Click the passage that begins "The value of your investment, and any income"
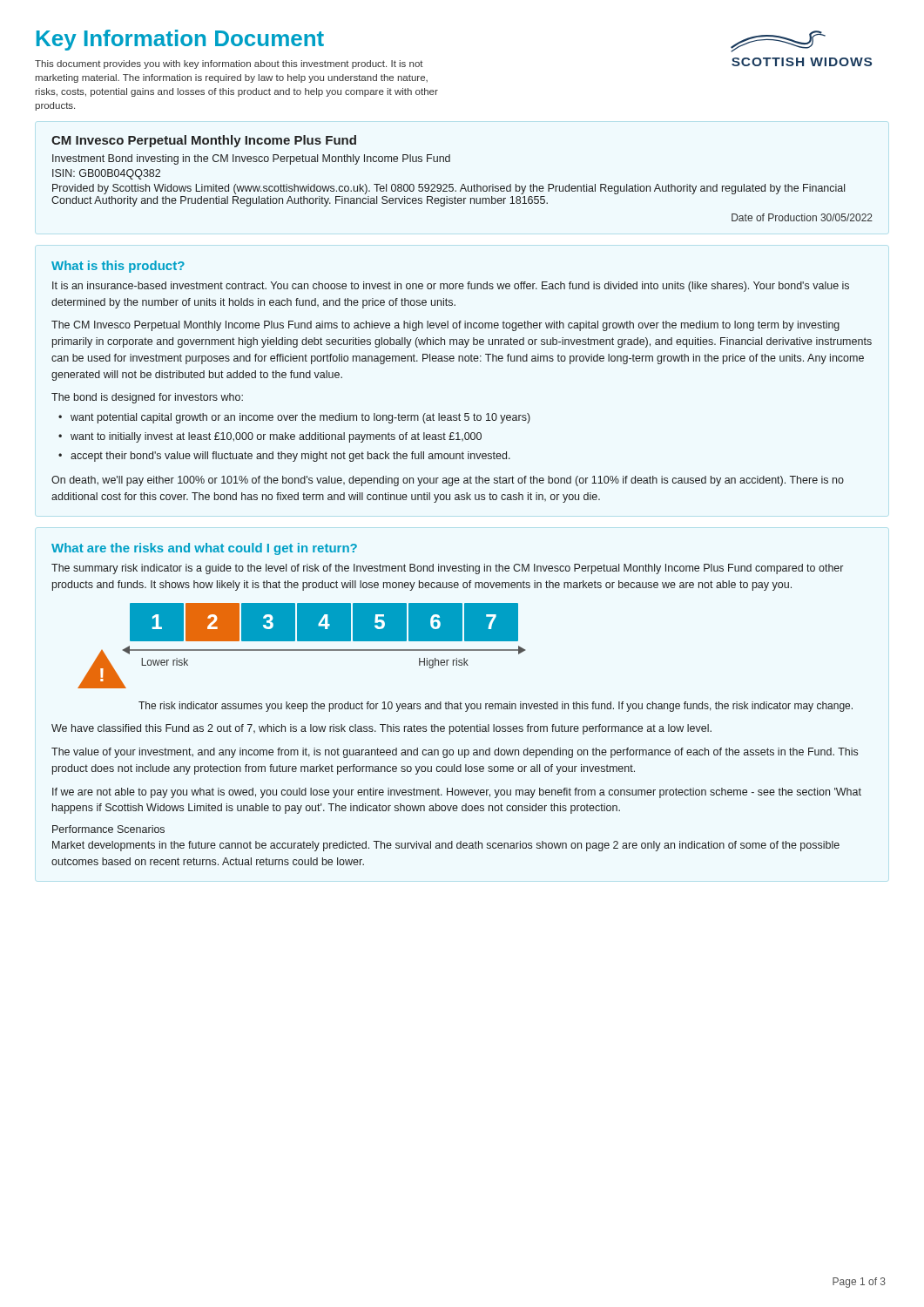 click(x=455, y=760)
